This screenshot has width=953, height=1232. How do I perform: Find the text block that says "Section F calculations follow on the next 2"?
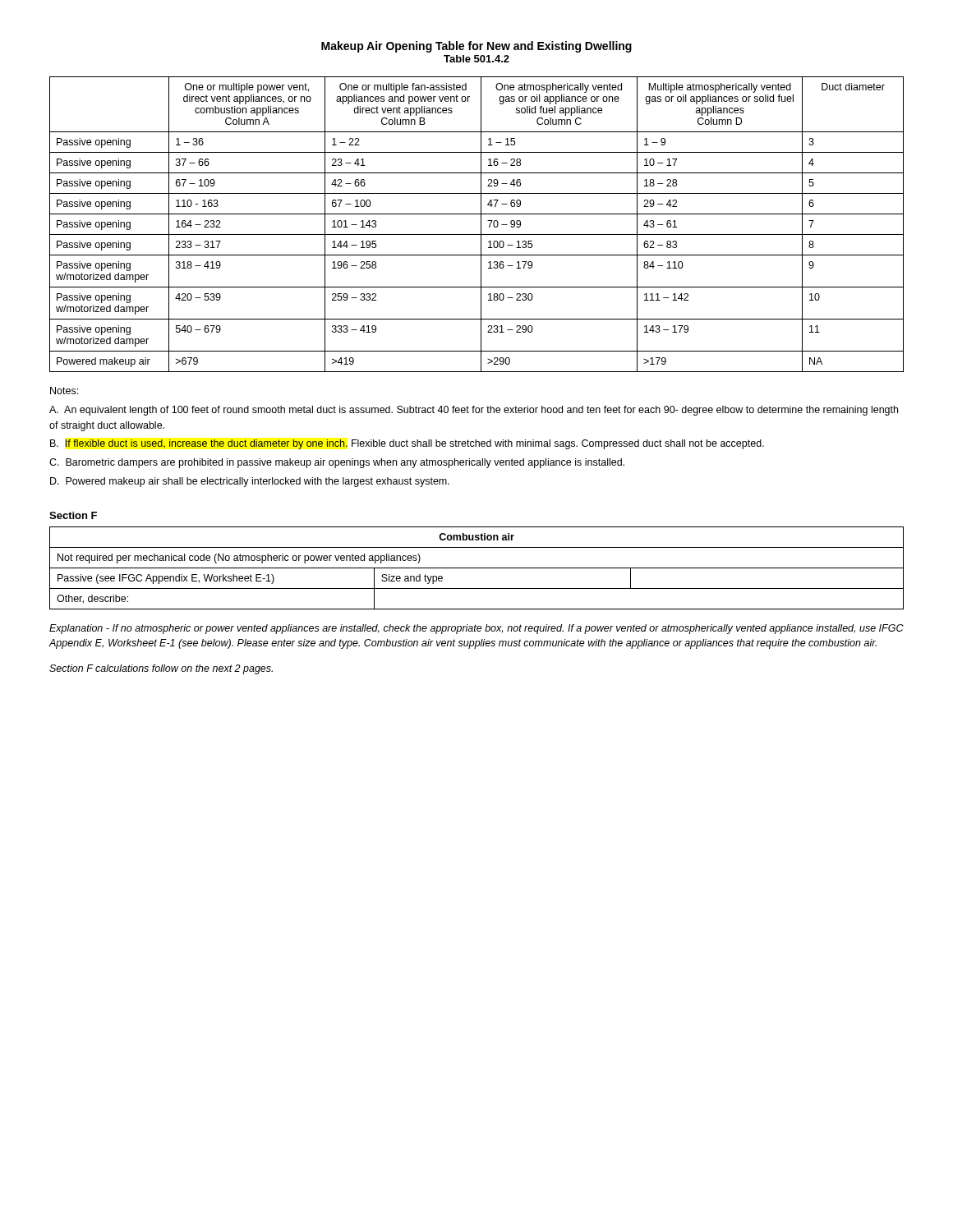click(162, 669)
